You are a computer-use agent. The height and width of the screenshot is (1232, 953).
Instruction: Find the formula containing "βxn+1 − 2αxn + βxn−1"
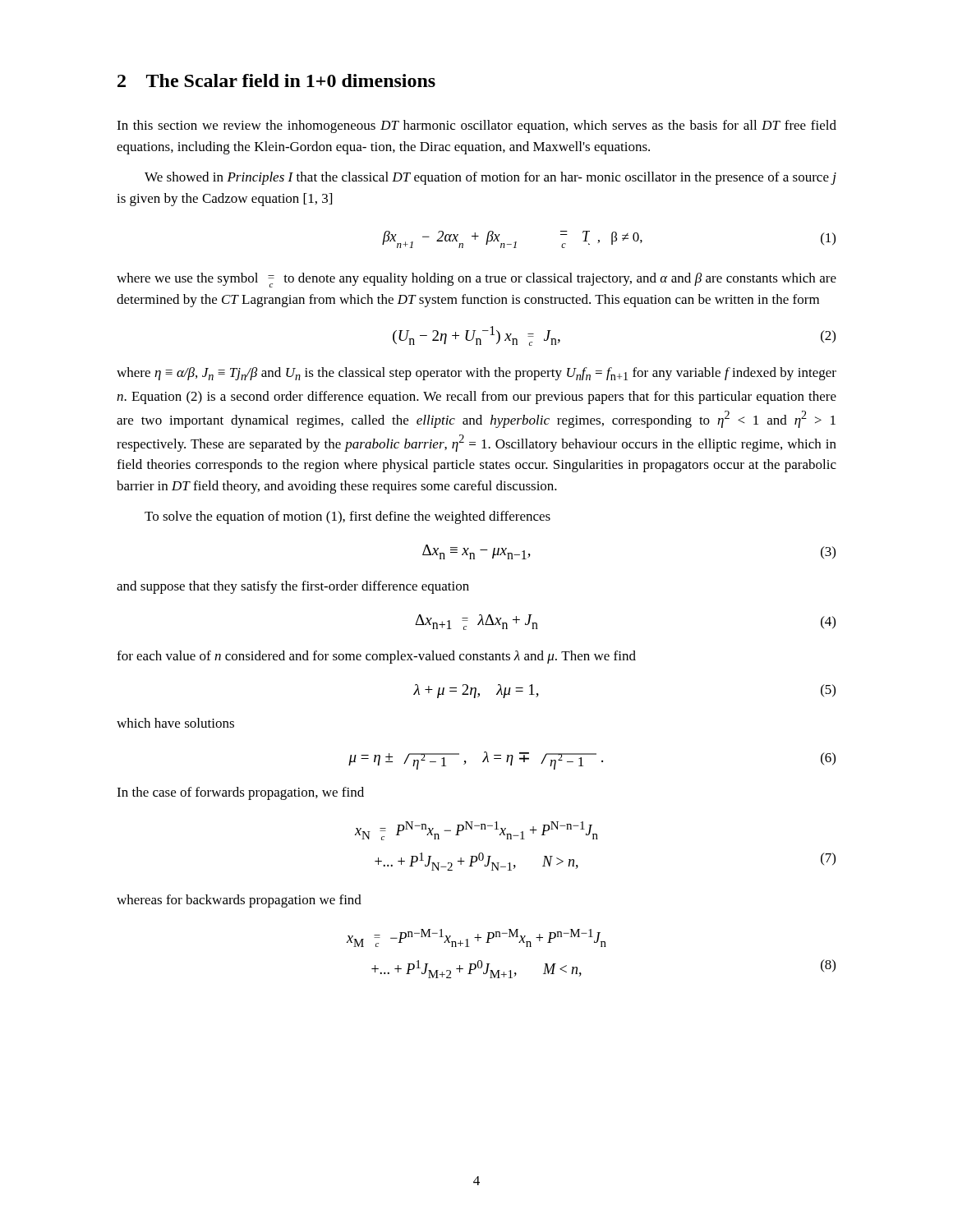pos(573,238)
